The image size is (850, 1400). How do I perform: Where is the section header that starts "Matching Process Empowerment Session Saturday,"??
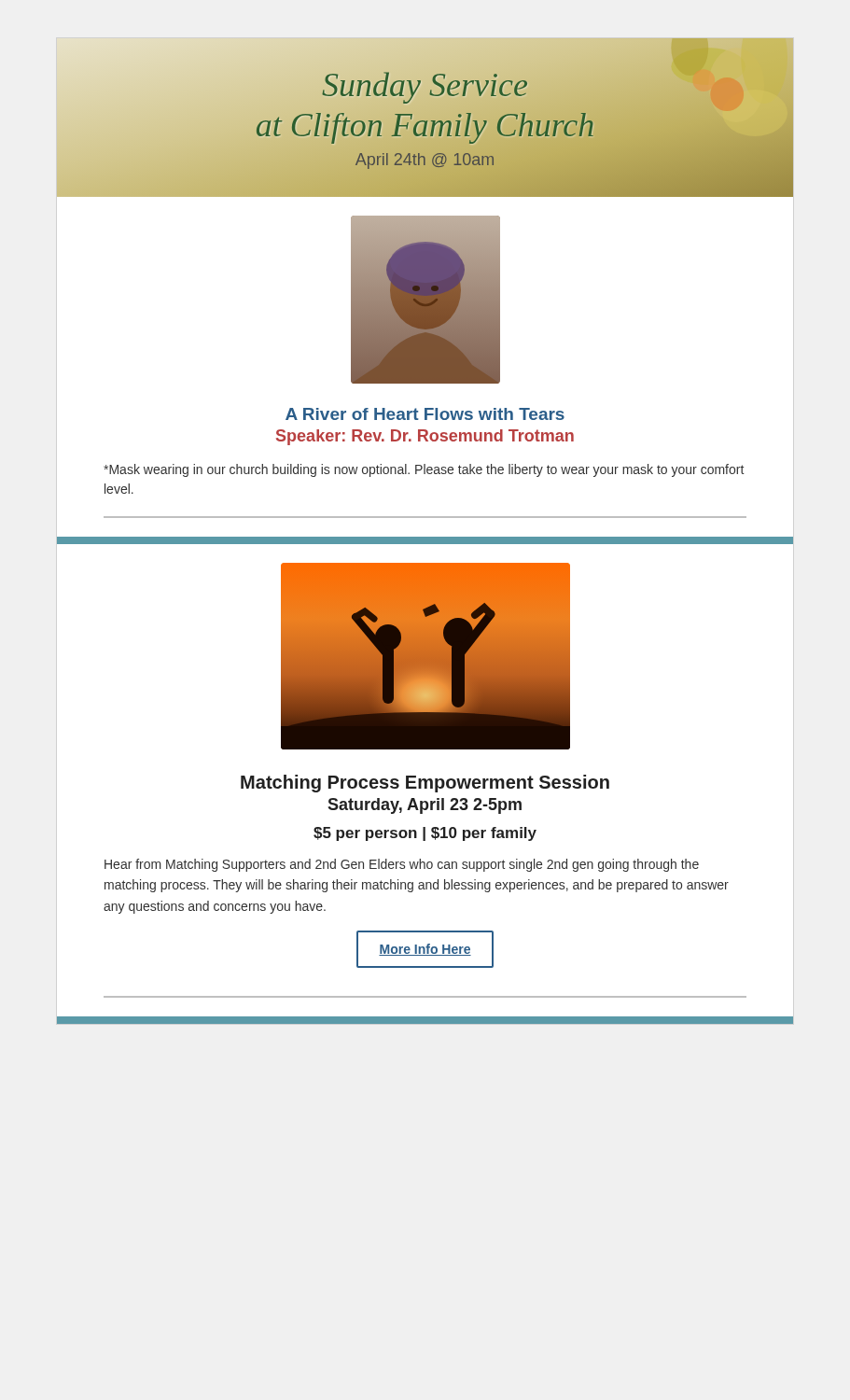[425, 793]
